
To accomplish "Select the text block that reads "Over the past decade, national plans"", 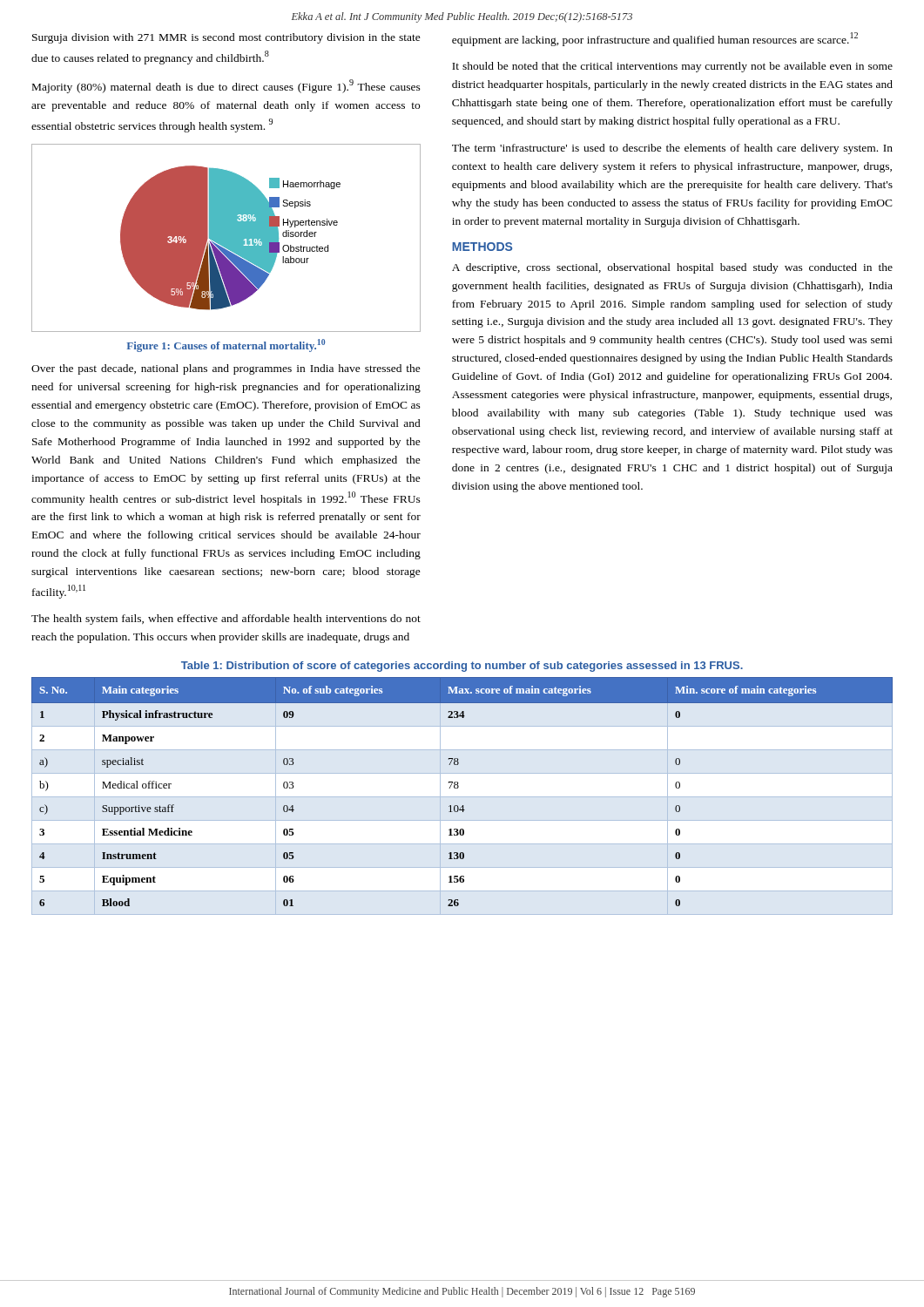I will click(x=226, y=480).
